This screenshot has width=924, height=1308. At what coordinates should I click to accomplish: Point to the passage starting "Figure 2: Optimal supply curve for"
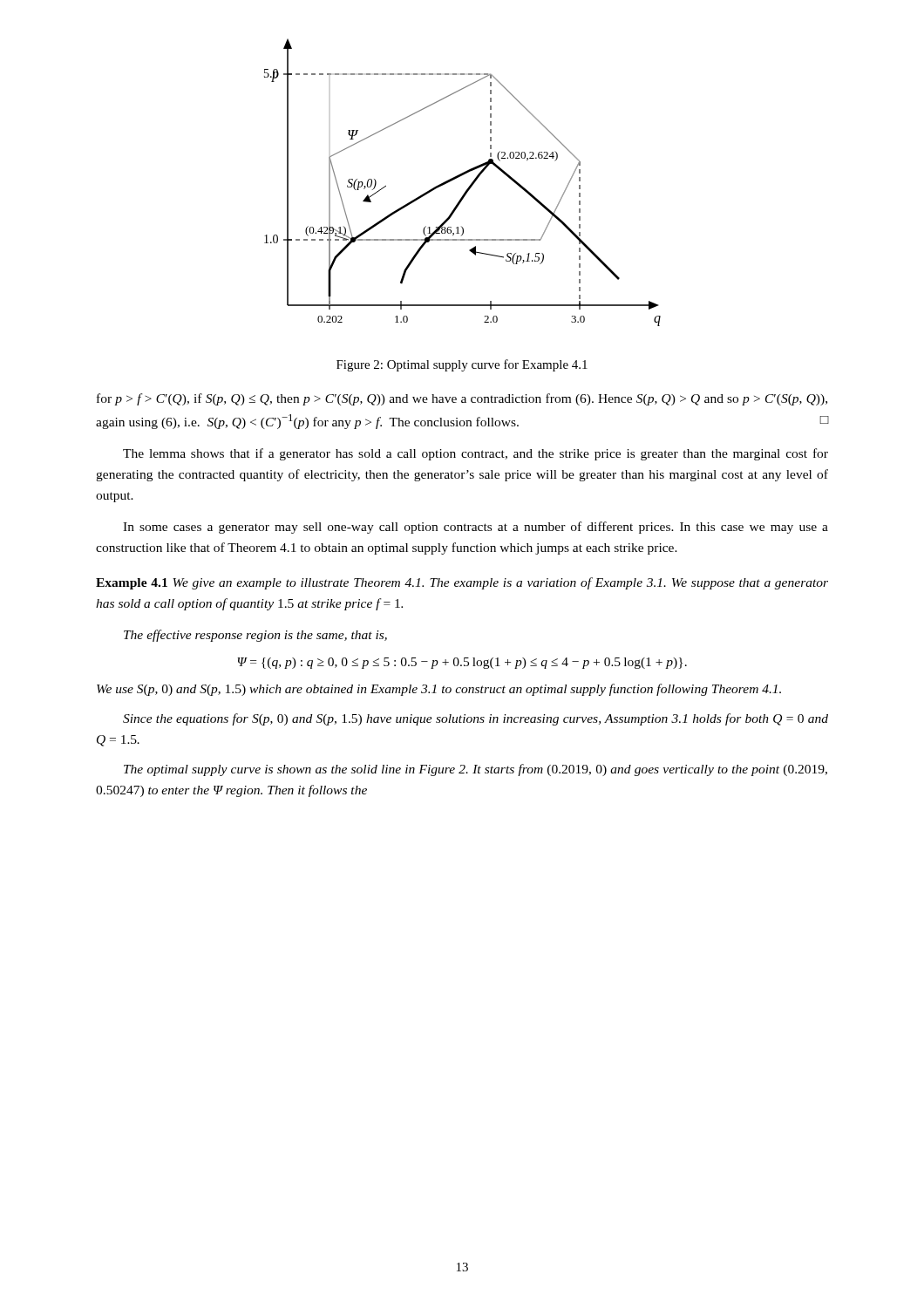(x=462, y=364)
